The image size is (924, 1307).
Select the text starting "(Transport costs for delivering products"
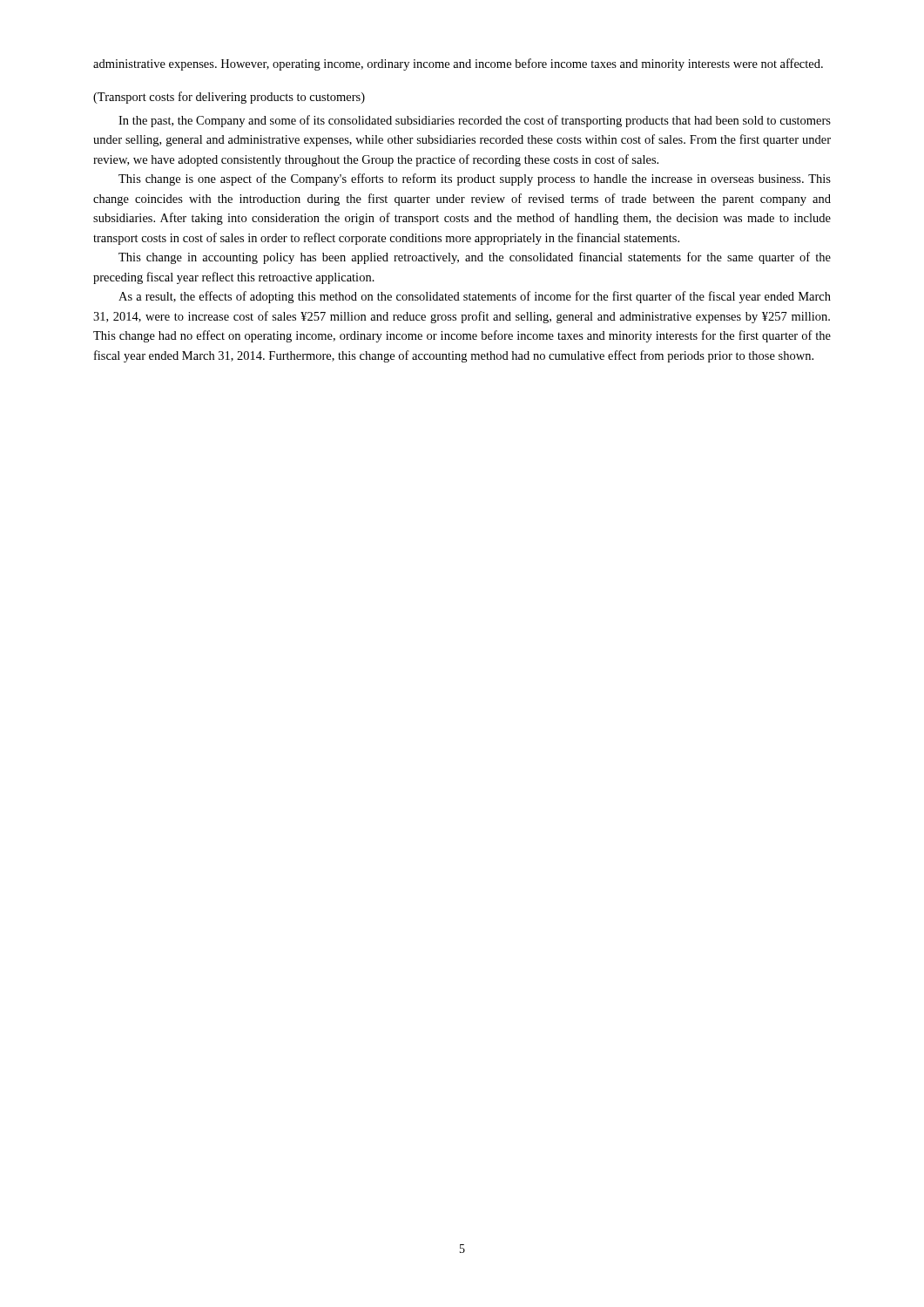click(229, 98)
